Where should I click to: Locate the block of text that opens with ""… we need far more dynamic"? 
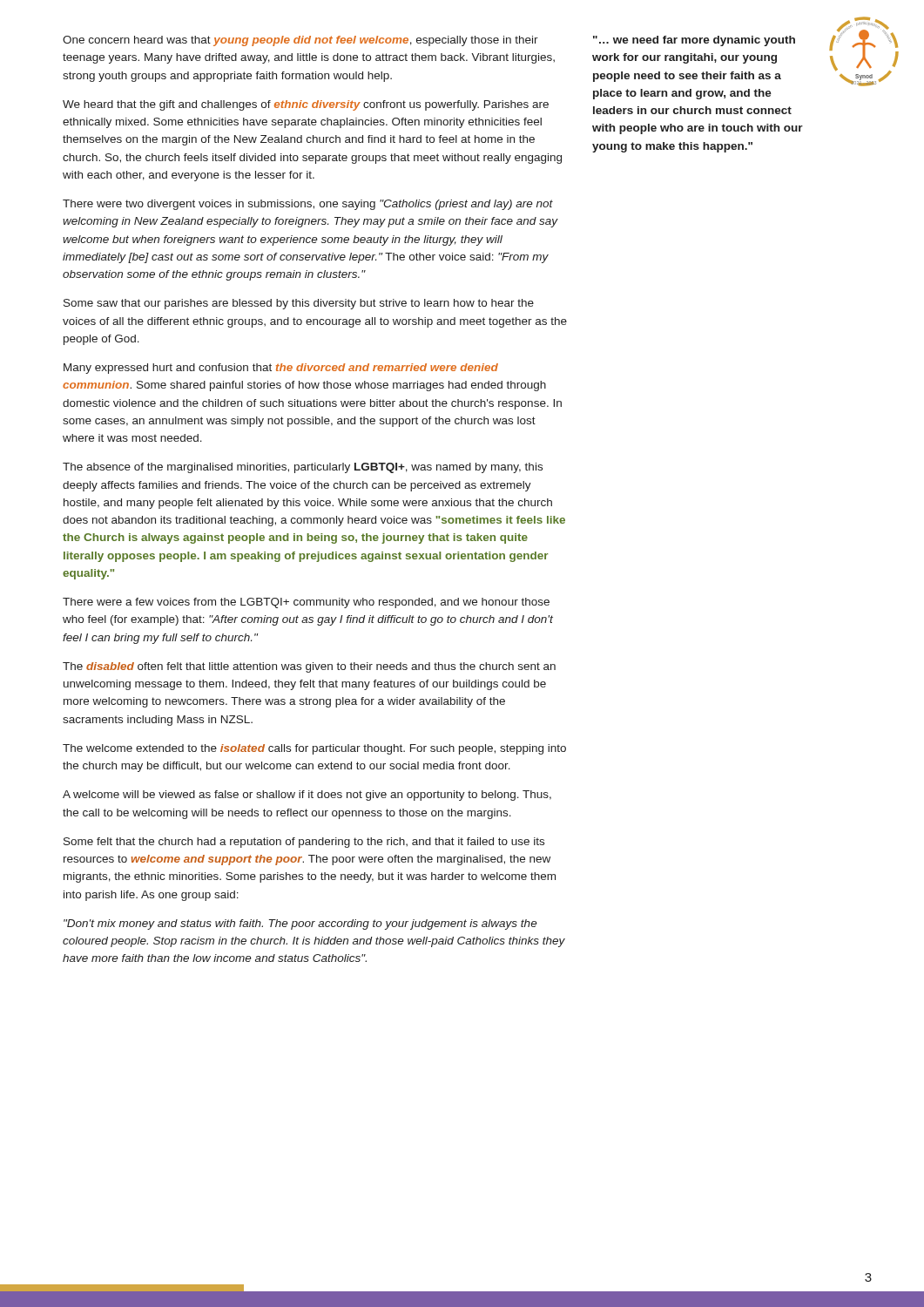click(x=701, y=93)
